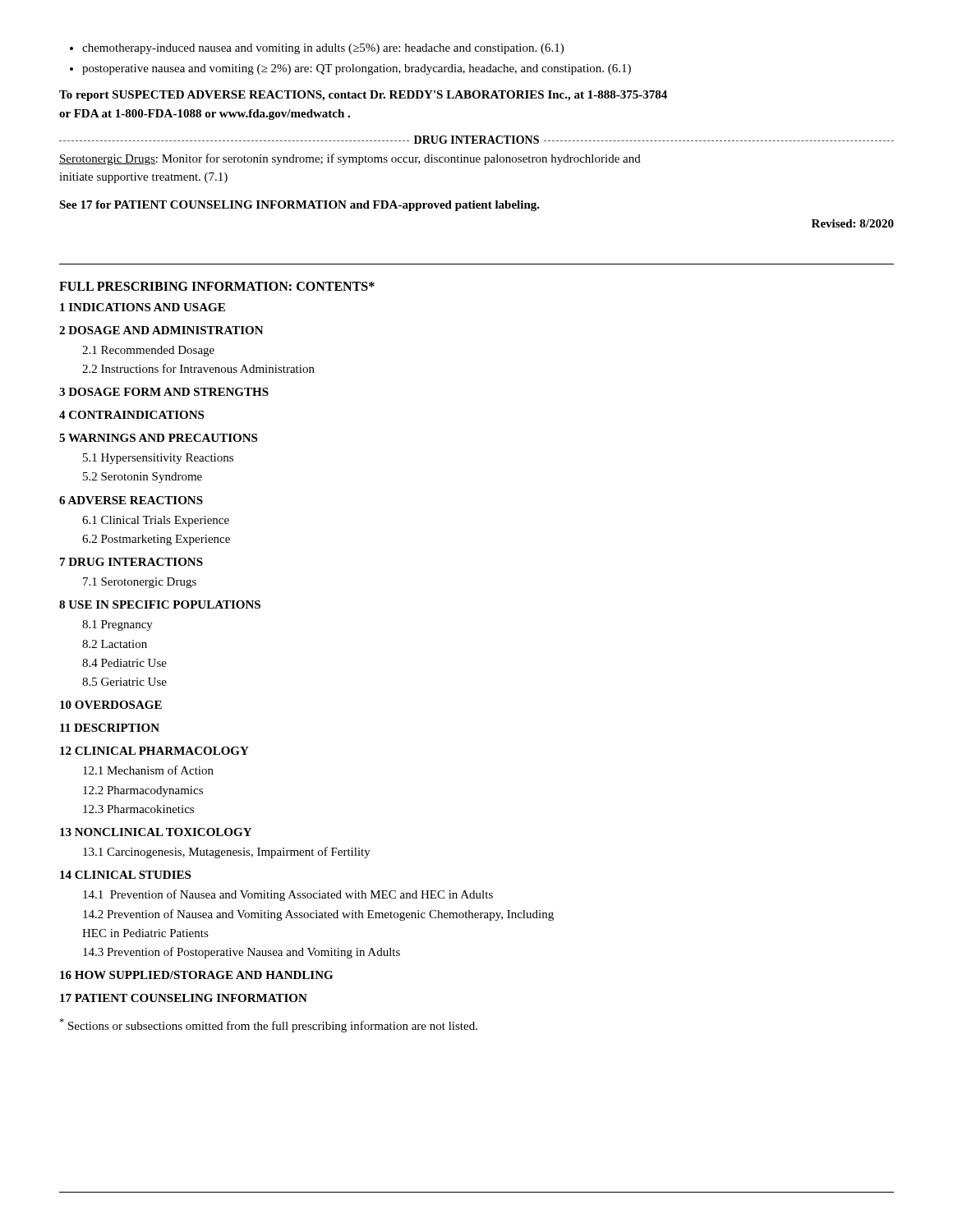Find "FULL PRESCRIBING INFORMATION: CONTENTS*" on this page
The height and width of the screenshot is (1232, 953).
point(217,286)
